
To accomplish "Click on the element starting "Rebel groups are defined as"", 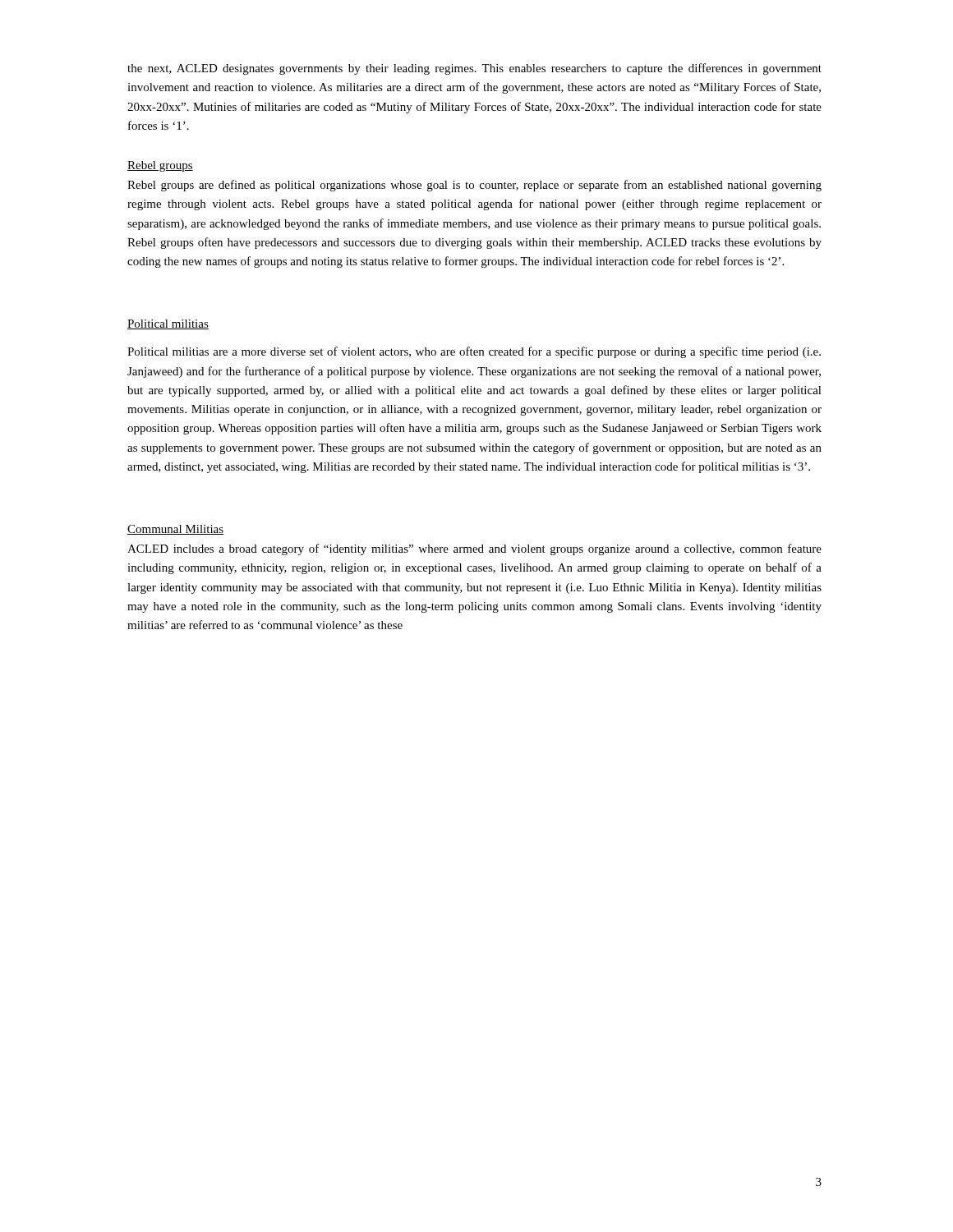I will [474, 223].
